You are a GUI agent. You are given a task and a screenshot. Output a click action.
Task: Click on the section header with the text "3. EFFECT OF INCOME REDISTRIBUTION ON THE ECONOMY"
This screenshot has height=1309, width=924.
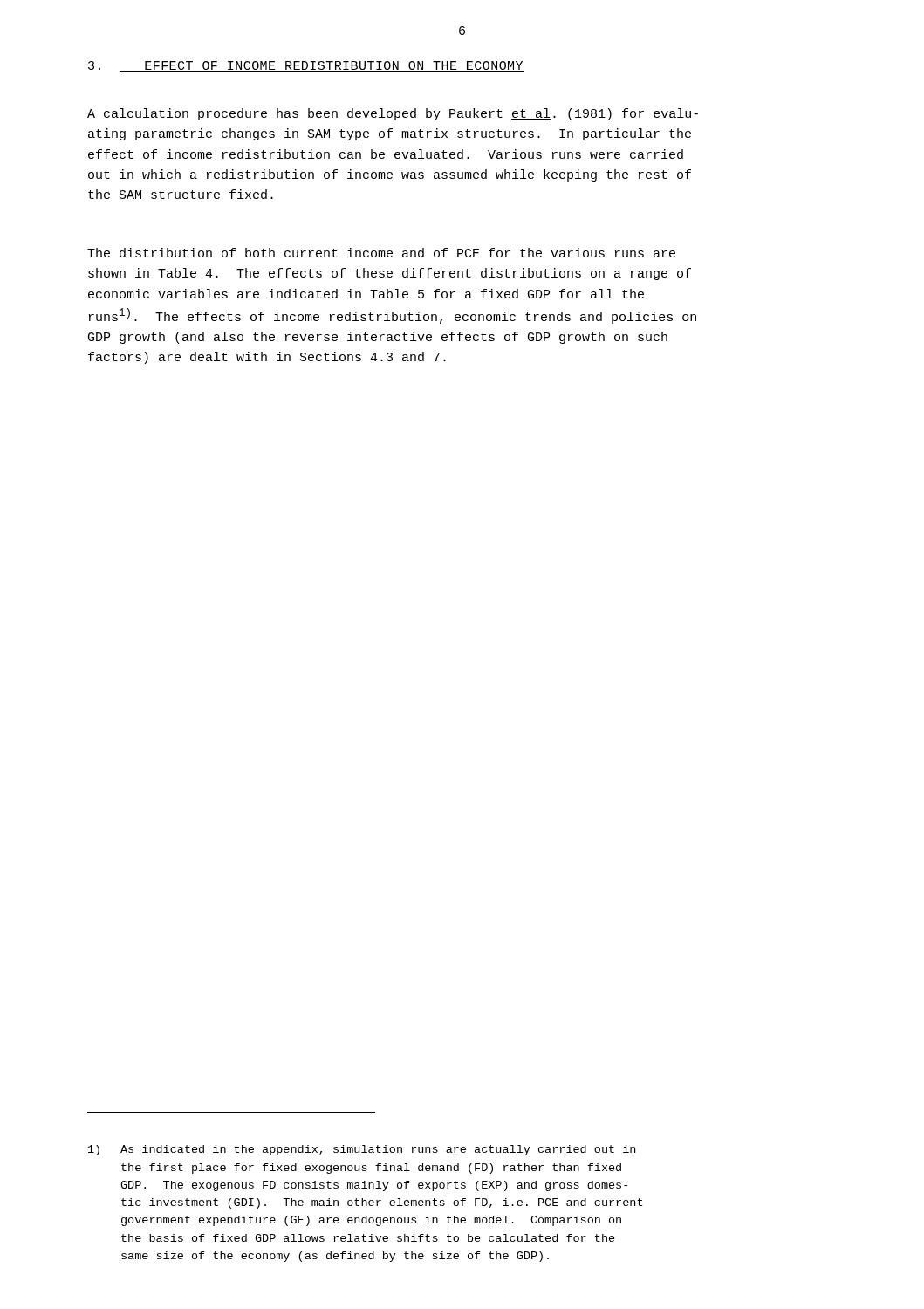pyautogui.click(x=305, y=67)
